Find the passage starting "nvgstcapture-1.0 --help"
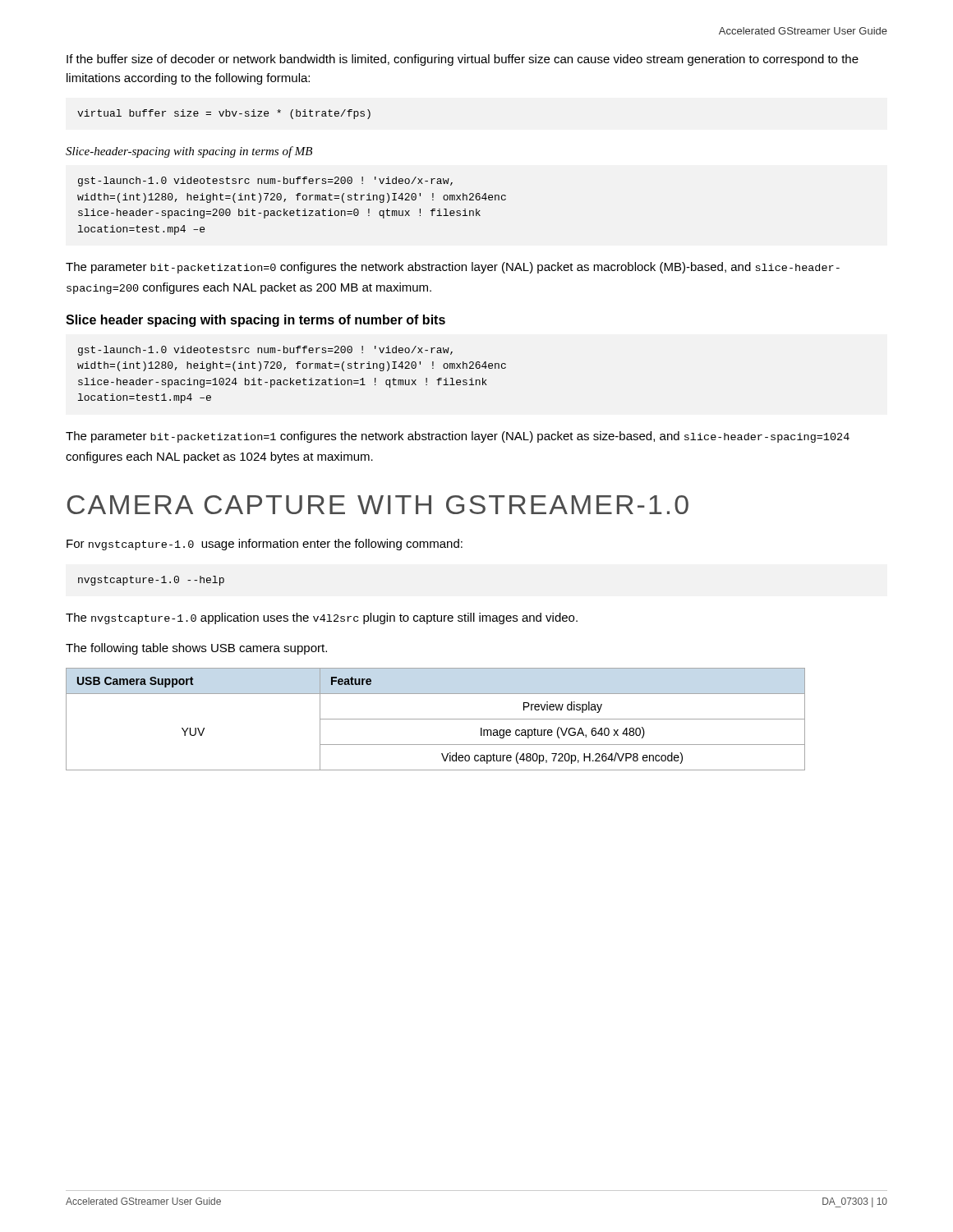The image size is (953, 1232). 151,580
